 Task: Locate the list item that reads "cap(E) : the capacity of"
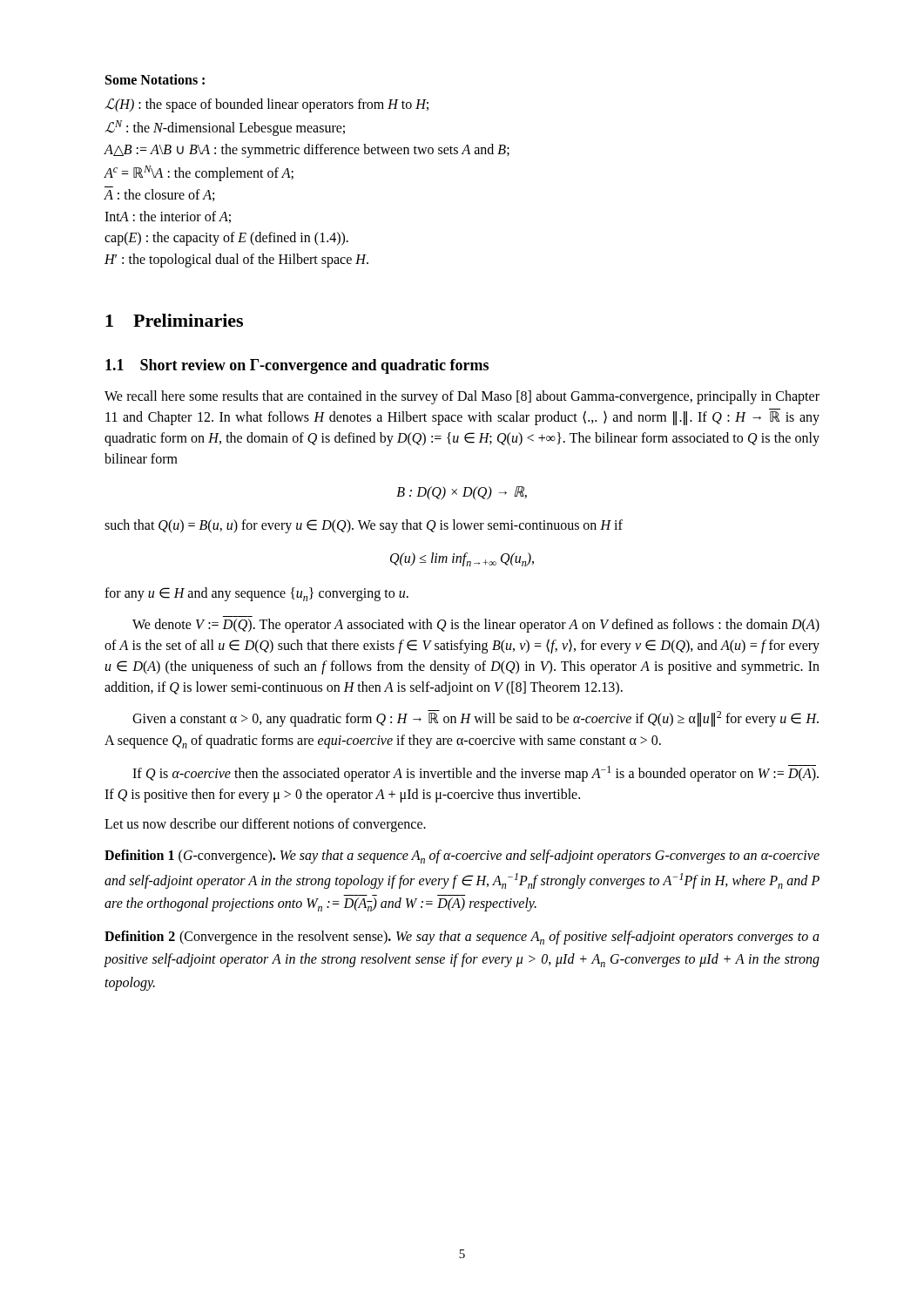226,239
